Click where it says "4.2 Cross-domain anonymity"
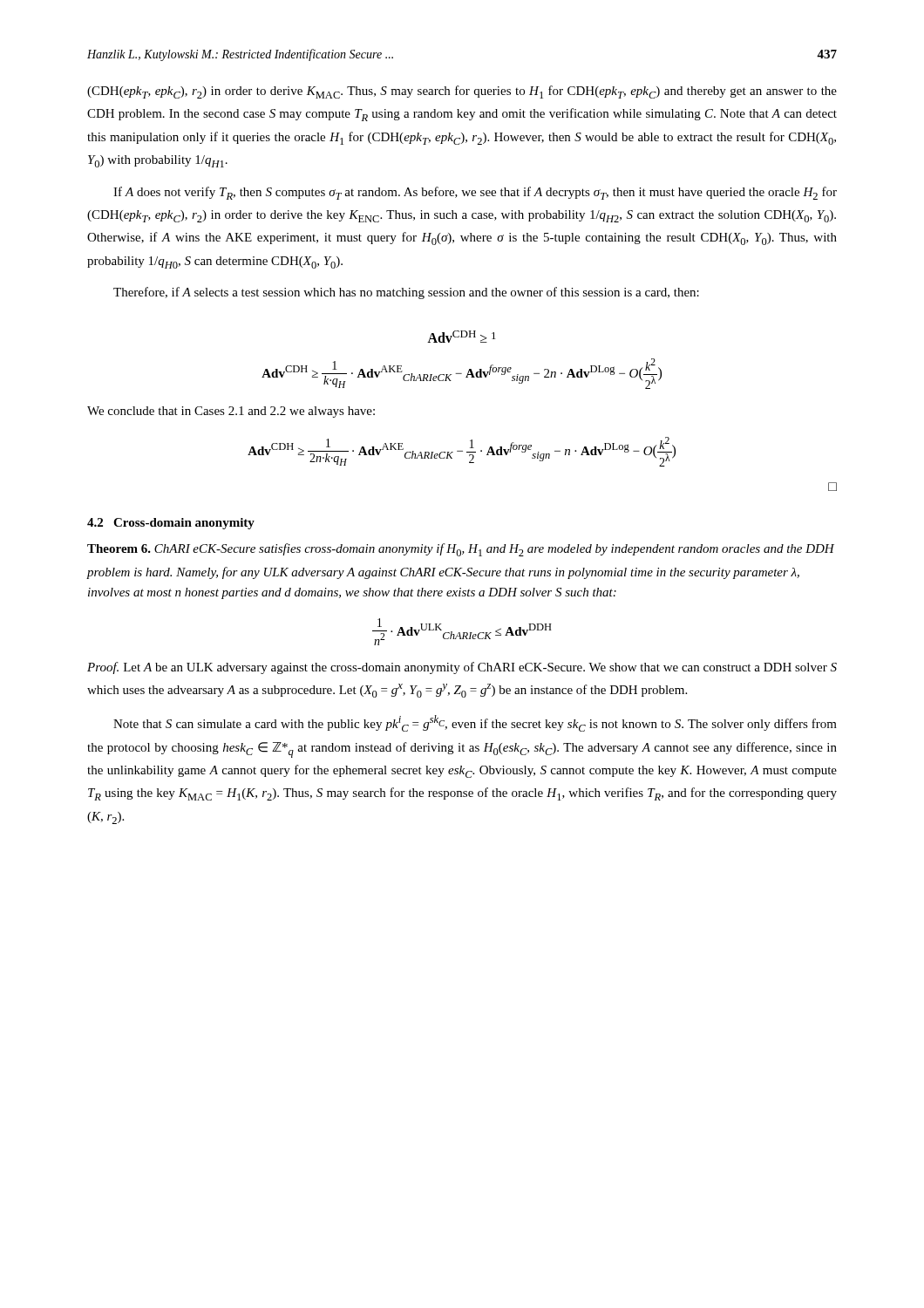The image size is (924, 1308). point(171,522)
